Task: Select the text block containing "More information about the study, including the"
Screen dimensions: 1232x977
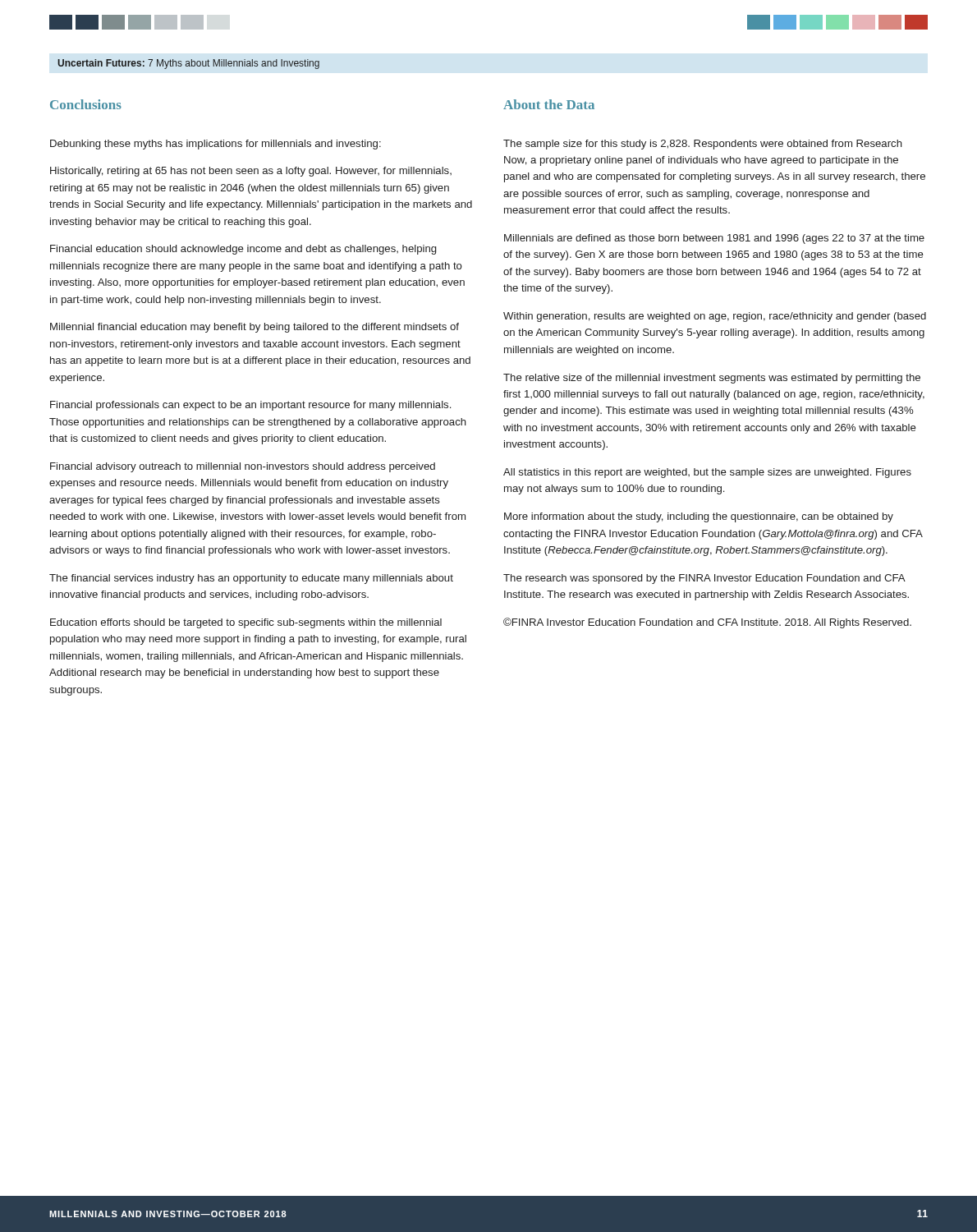Action: tap(716, 534)
